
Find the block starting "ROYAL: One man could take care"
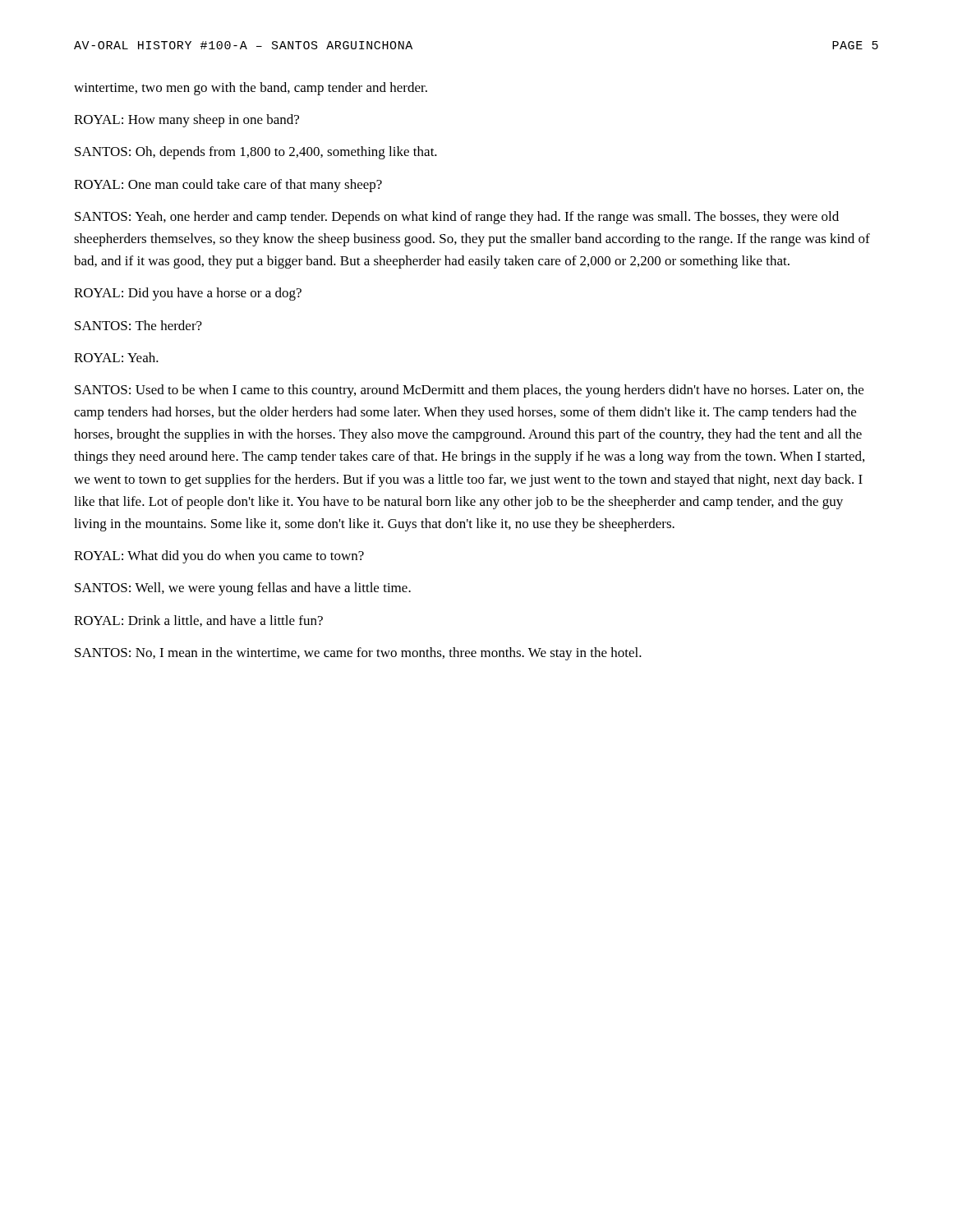pos(228,184)
